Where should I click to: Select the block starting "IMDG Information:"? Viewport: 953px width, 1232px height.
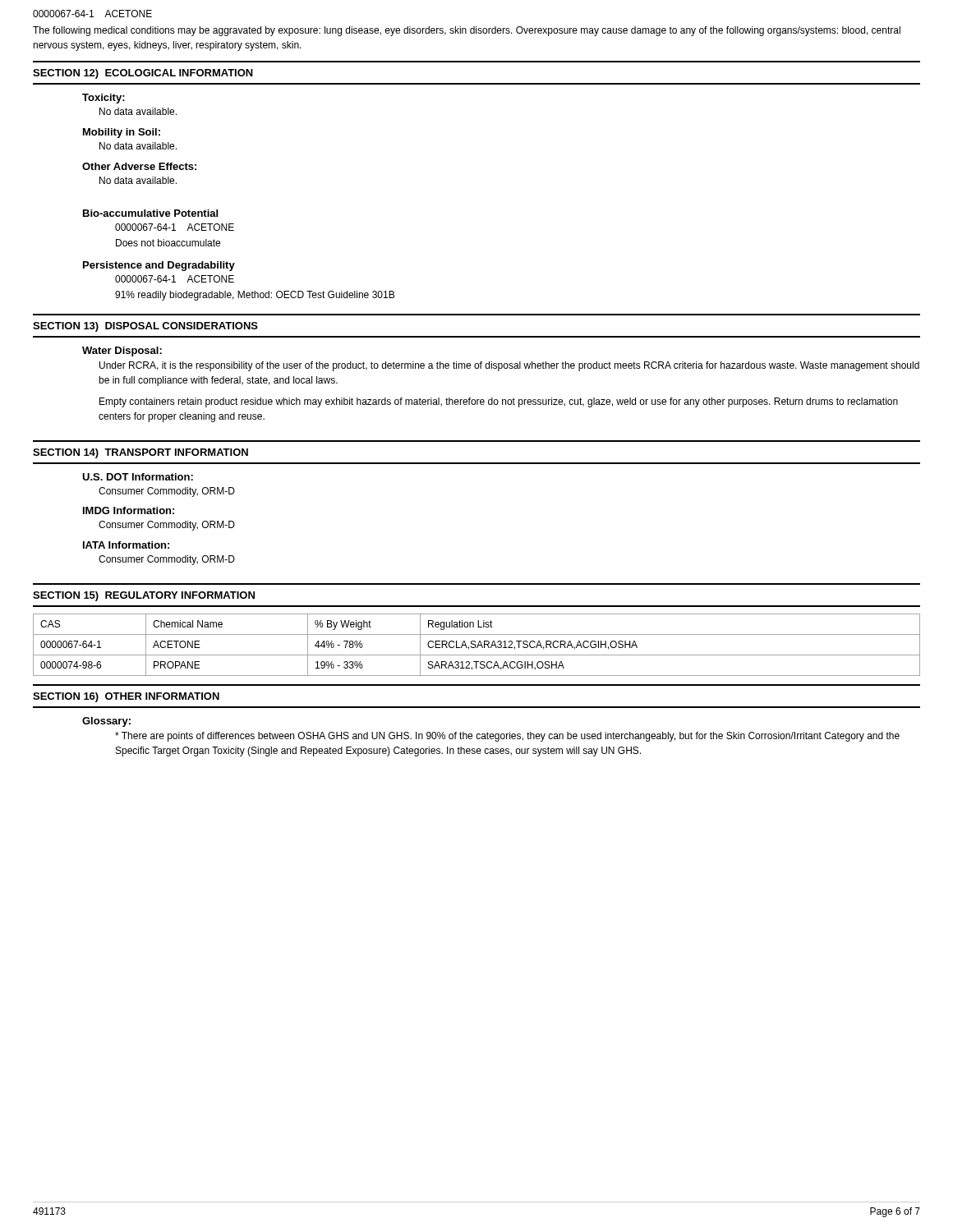(x=129, y=511)
